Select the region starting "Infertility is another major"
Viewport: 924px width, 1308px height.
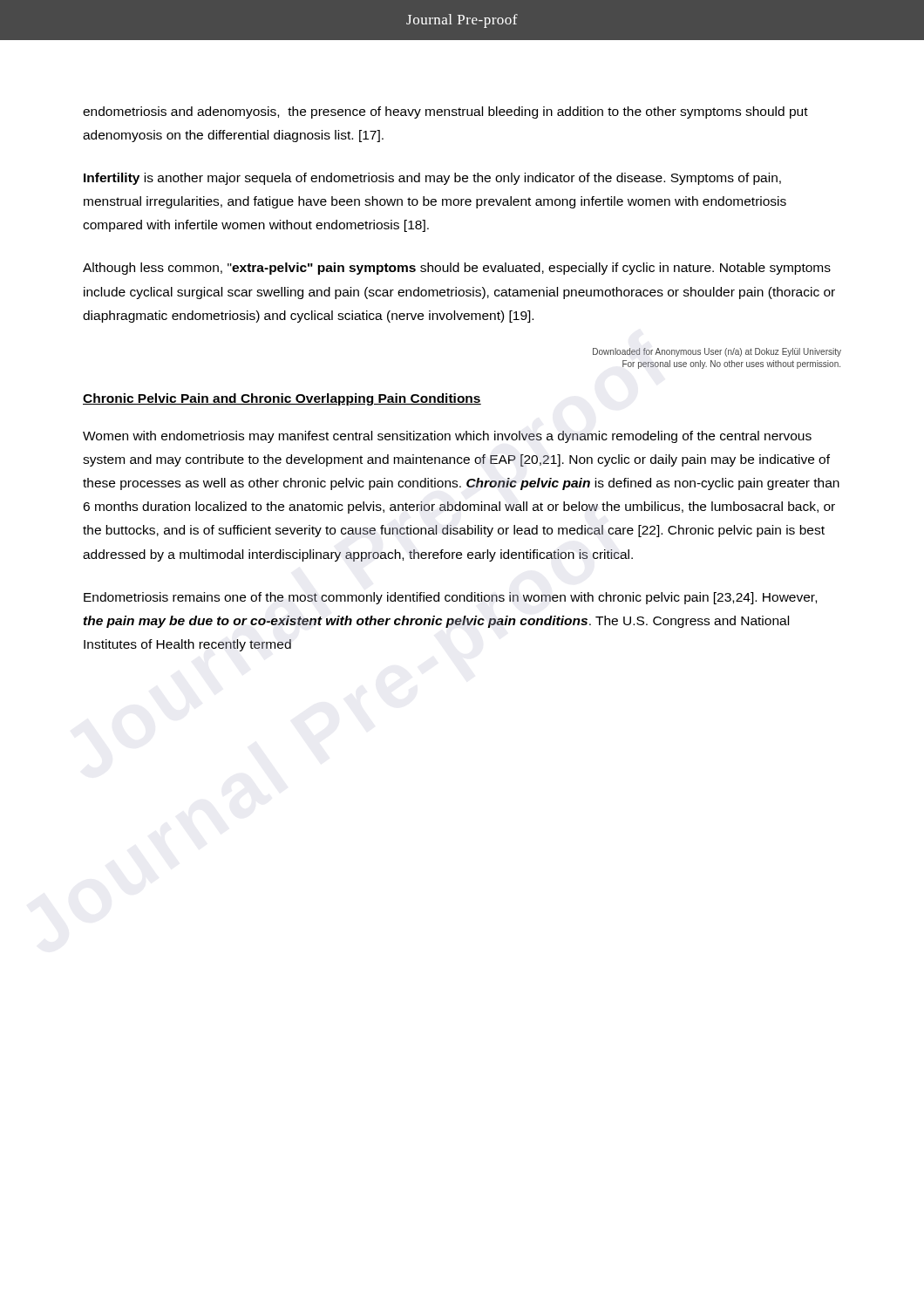pyautogui.click(x=435, y=201)
